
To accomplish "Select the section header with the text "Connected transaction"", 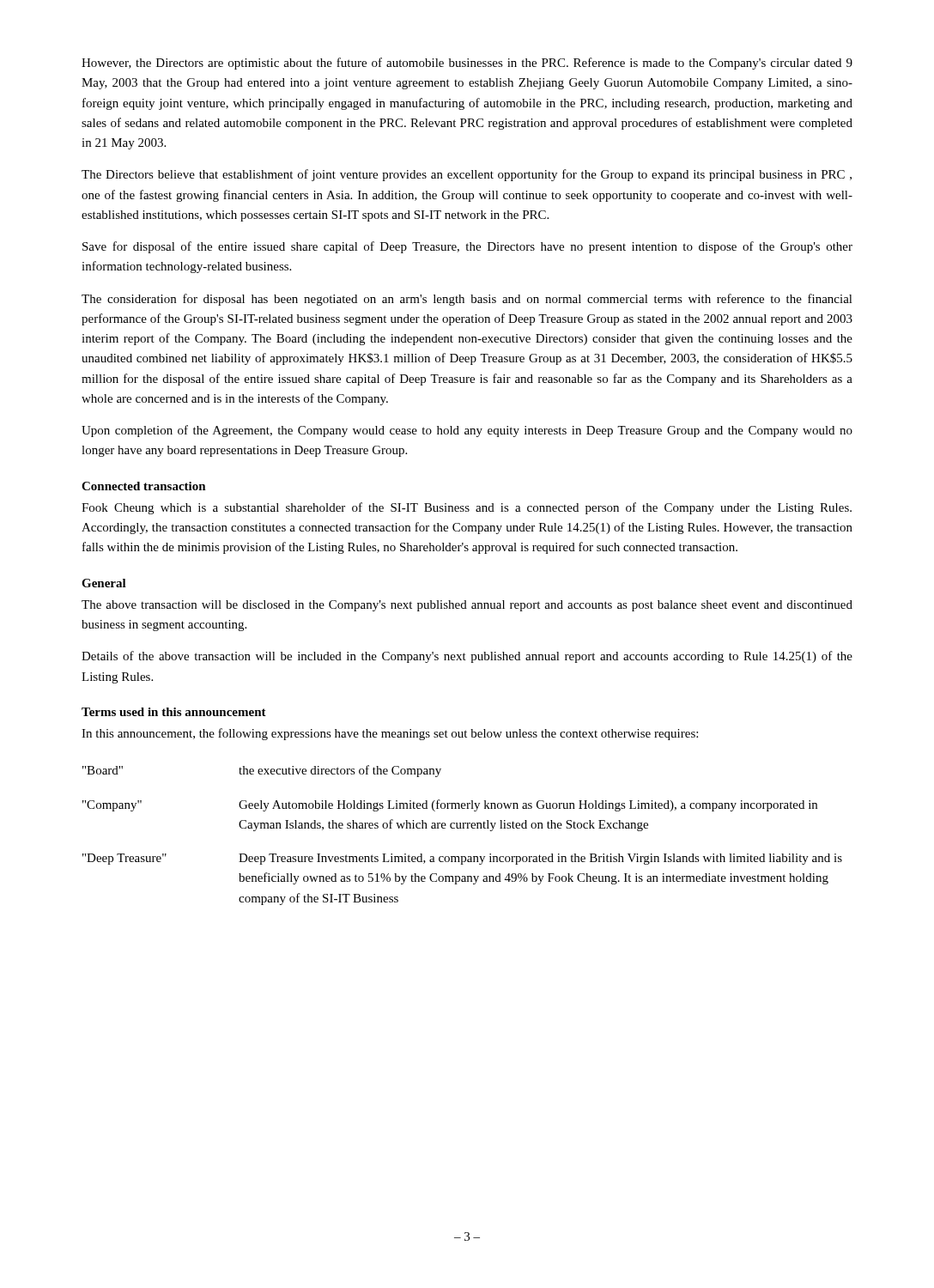I will [x=144, y=486].
